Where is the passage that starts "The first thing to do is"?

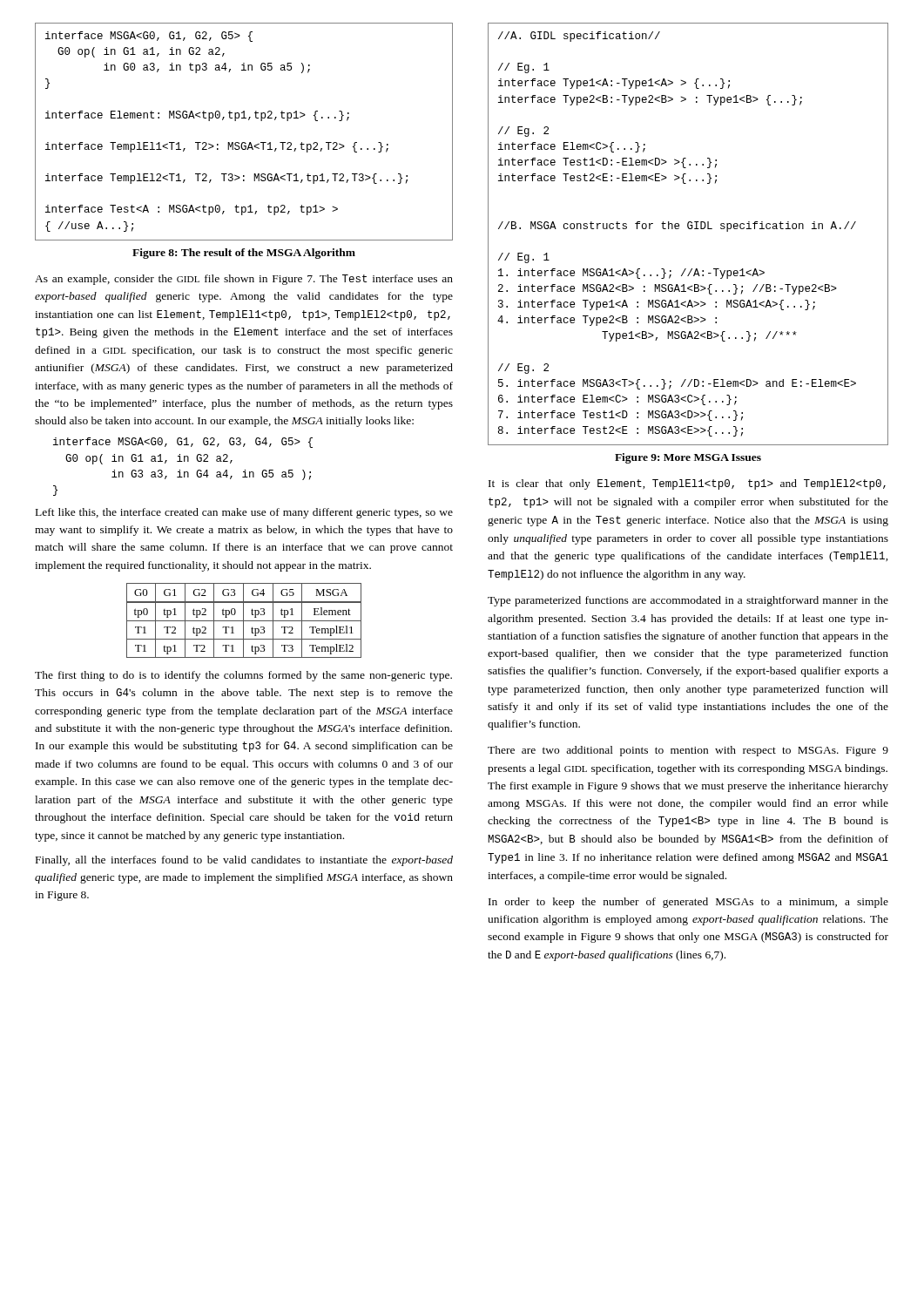[x=244, y=755]
